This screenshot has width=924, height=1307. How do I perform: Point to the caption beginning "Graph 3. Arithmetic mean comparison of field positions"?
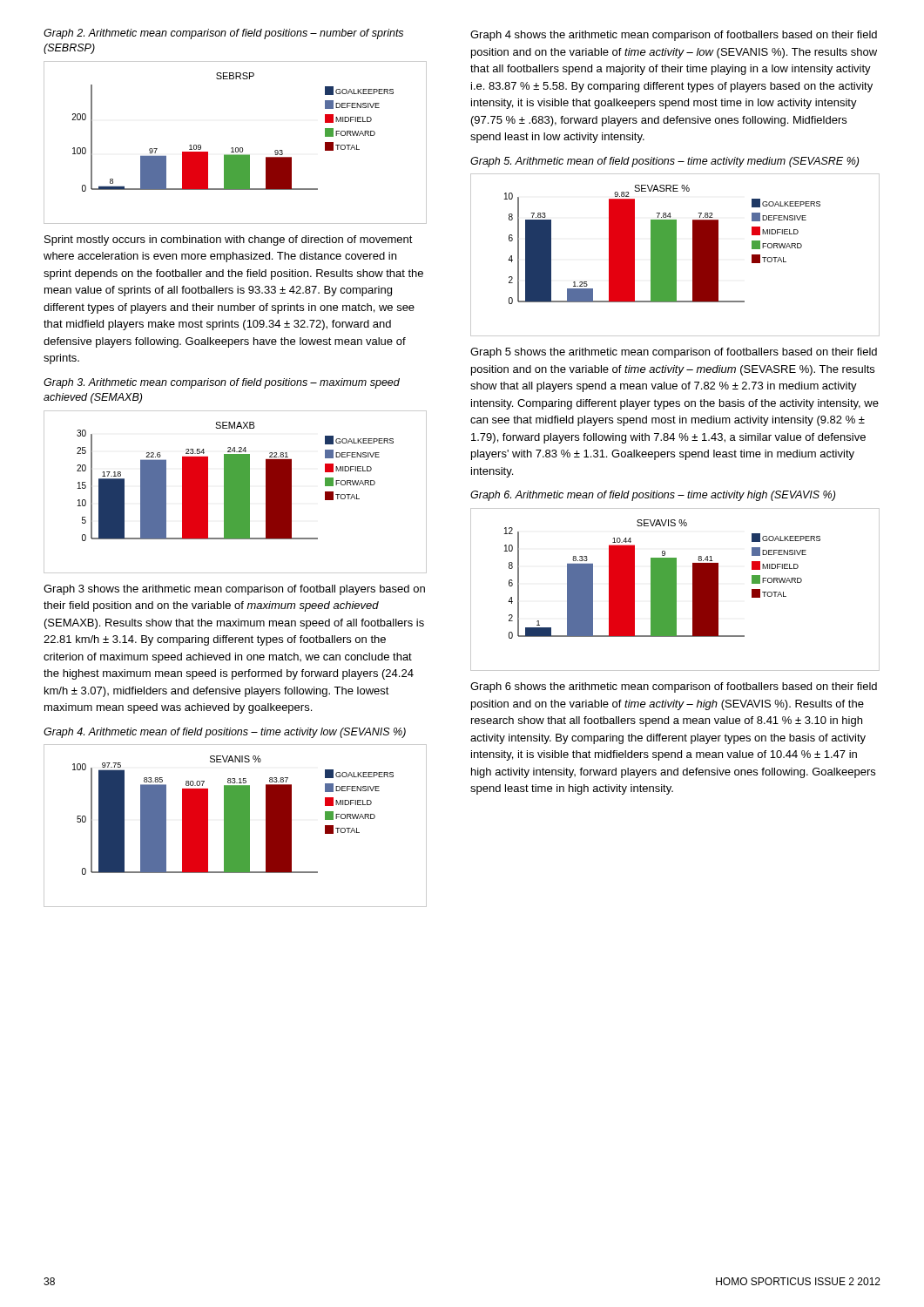[x=222, y=390]
